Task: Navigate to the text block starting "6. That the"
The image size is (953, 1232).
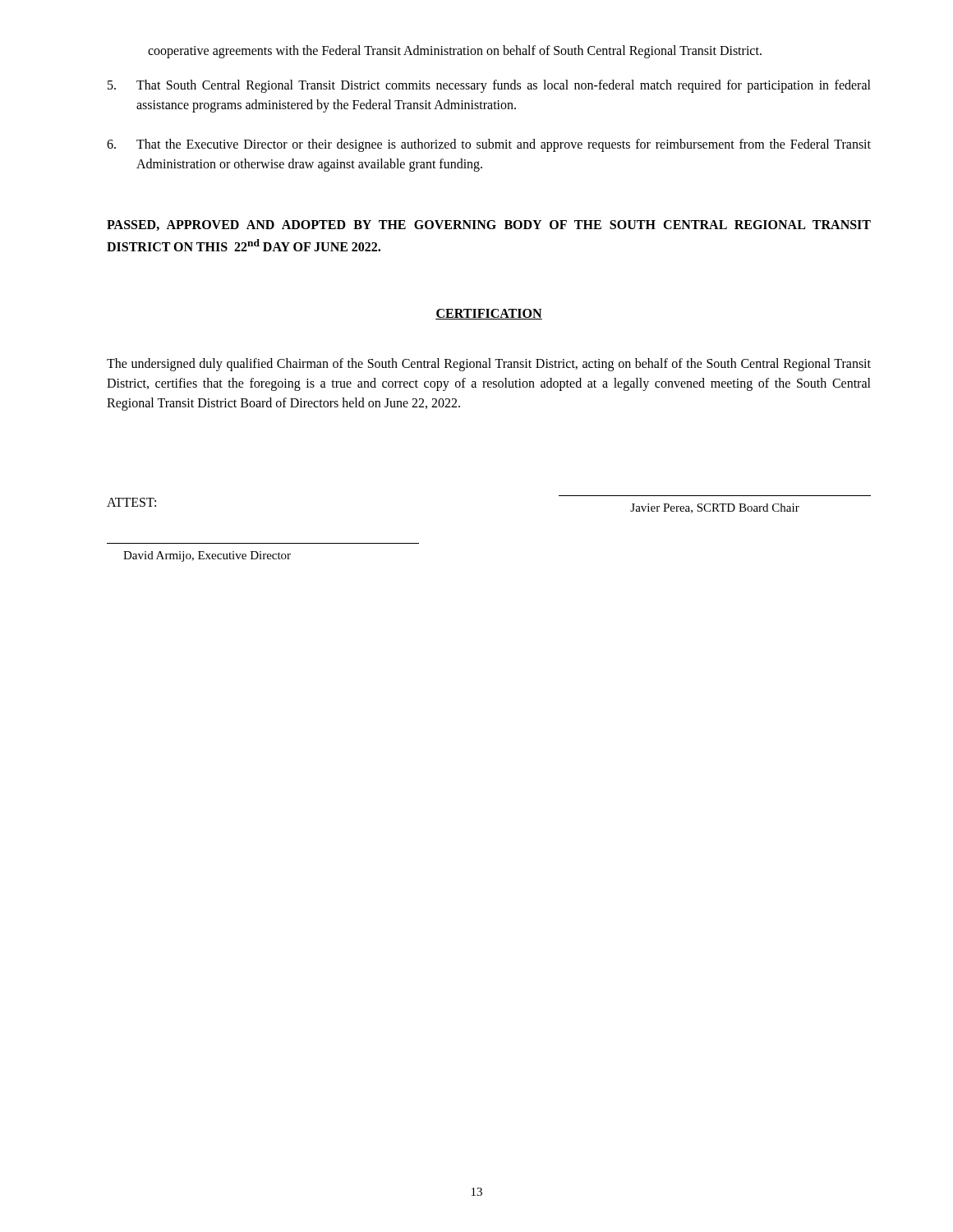Action: (x=489, y=154)
